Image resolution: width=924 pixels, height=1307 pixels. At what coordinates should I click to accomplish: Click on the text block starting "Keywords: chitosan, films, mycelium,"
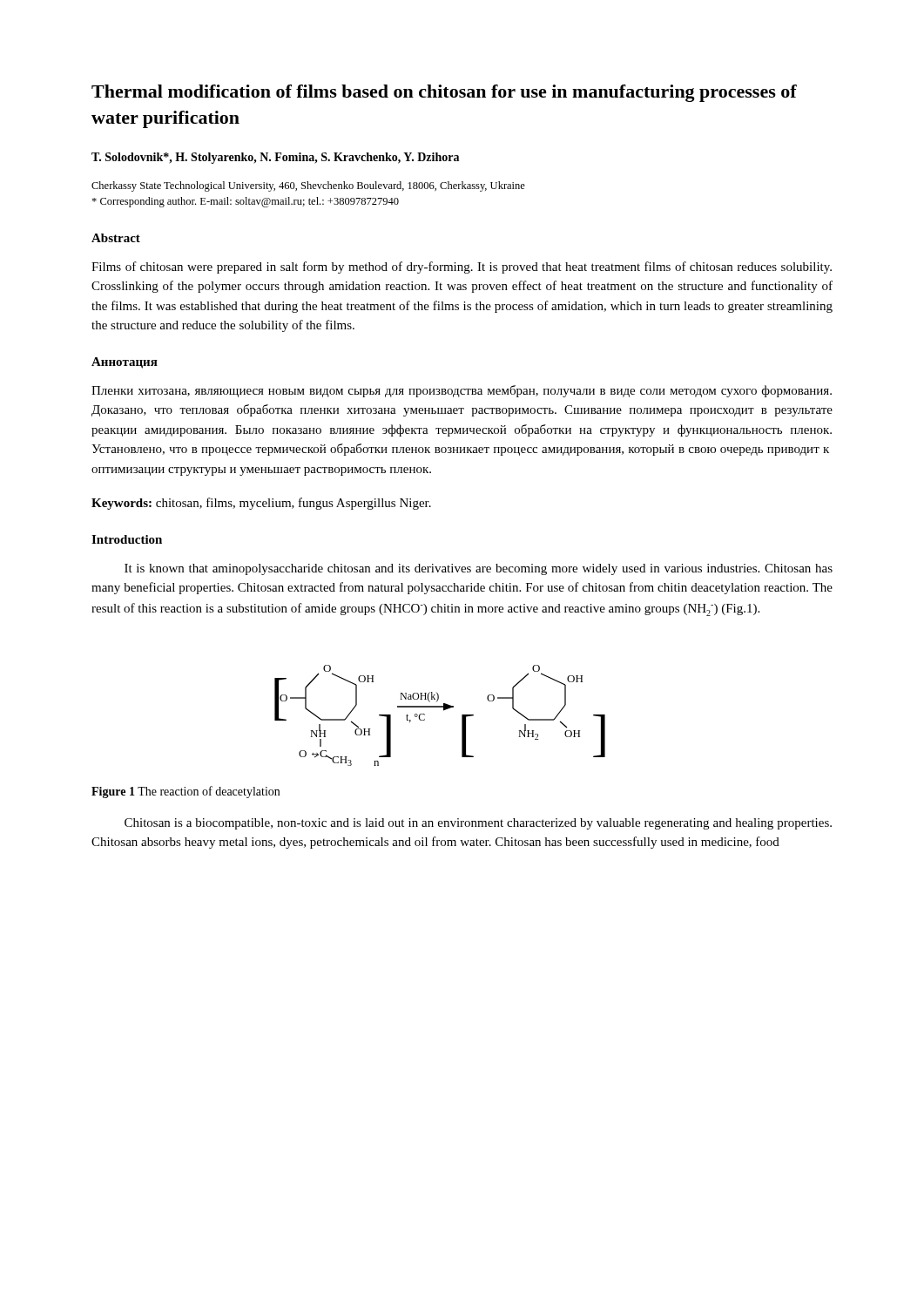pyautogui.click(x=261, y=503)
